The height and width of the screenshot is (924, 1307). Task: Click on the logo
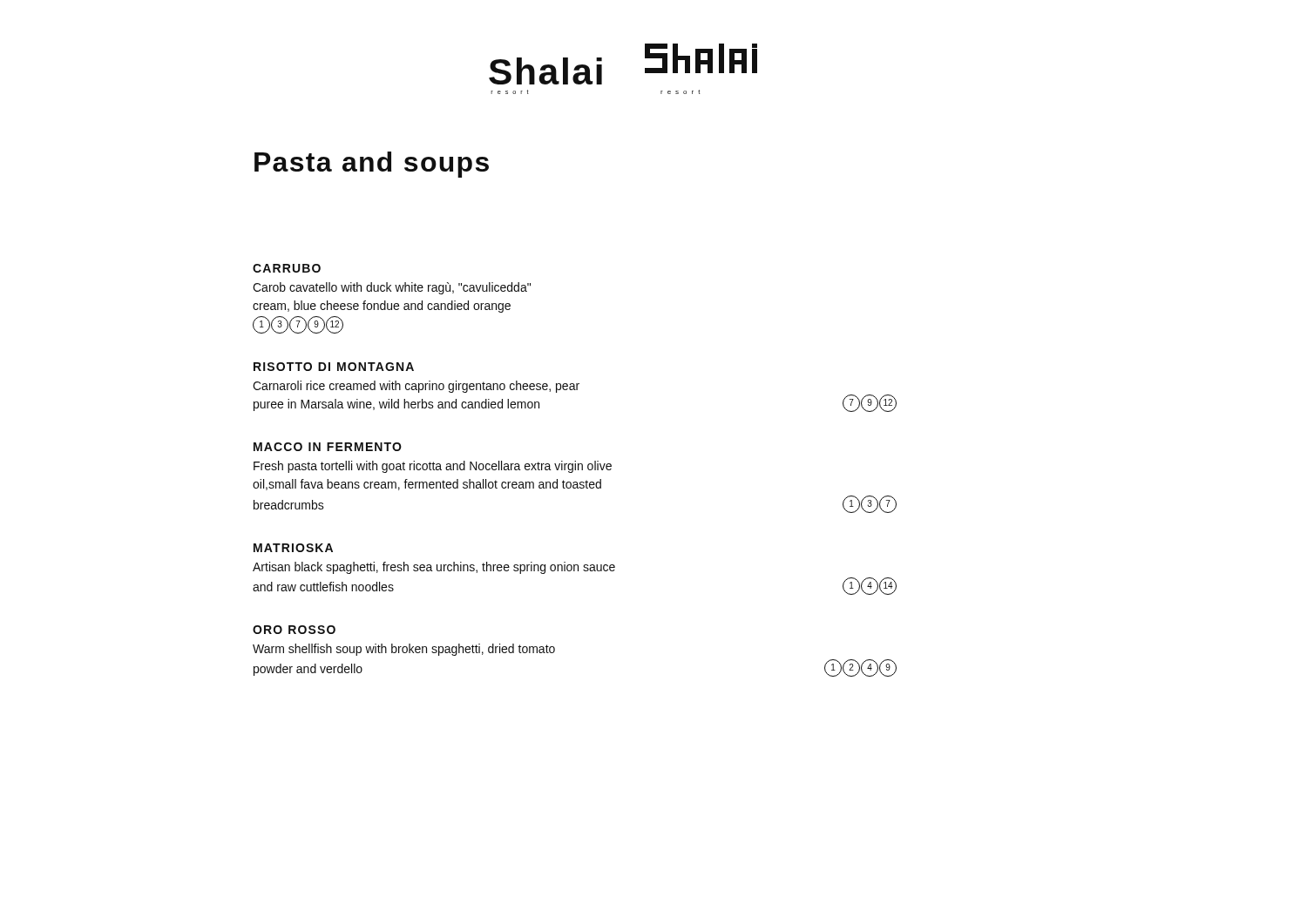654,73
